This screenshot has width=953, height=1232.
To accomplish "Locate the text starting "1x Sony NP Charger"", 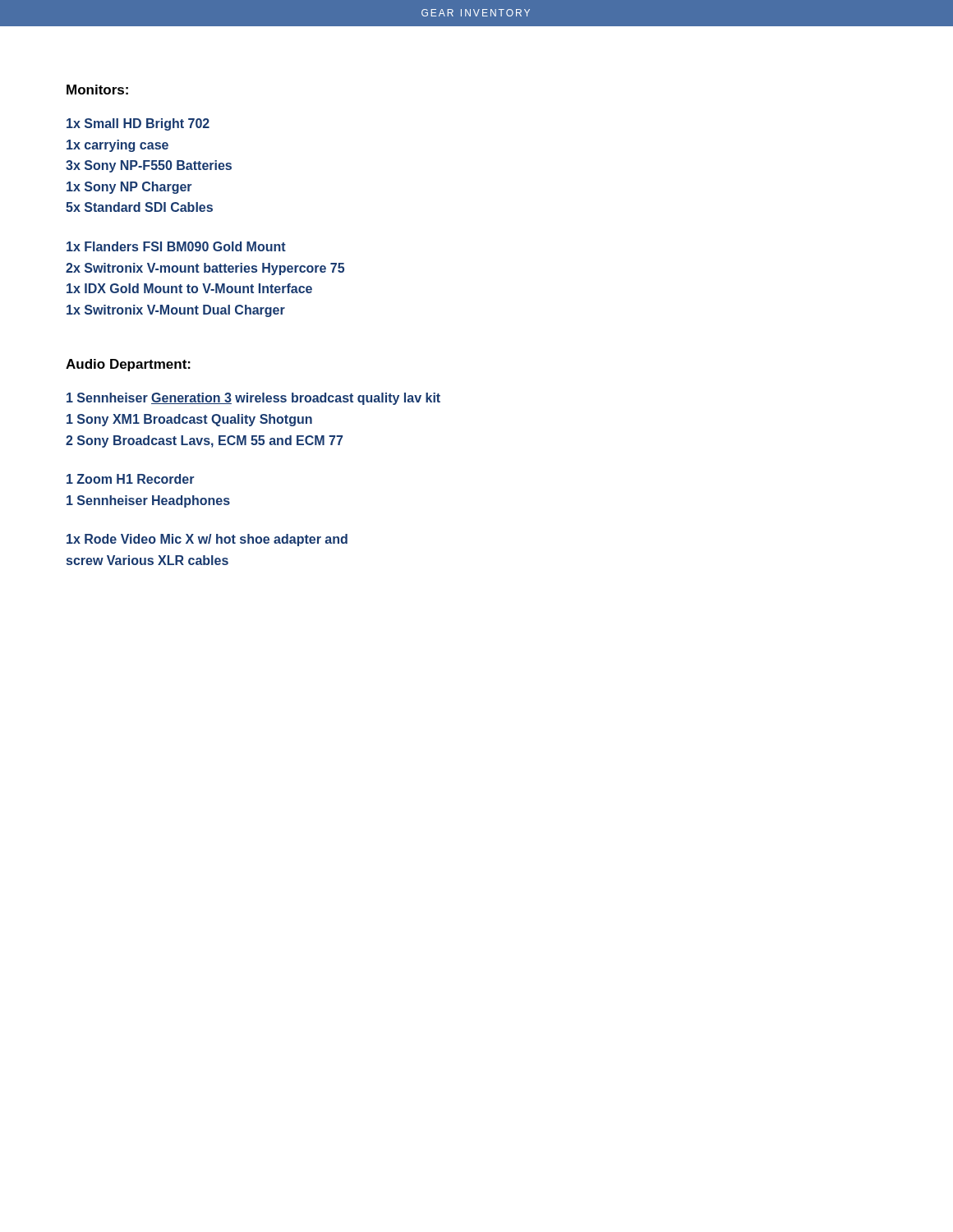I will coord(129,187).
